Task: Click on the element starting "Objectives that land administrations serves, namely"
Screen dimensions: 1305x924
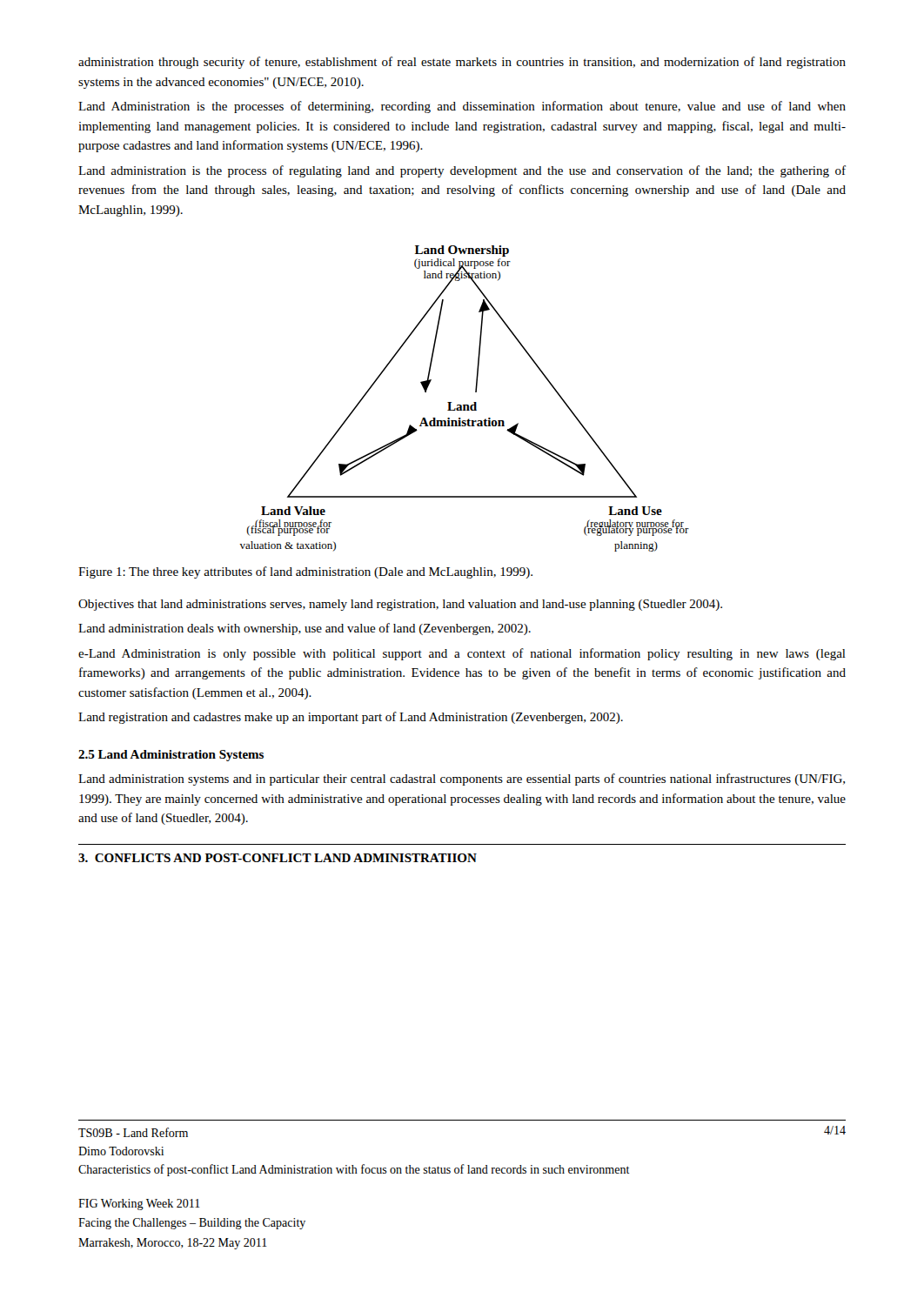Action: [401, 604]
